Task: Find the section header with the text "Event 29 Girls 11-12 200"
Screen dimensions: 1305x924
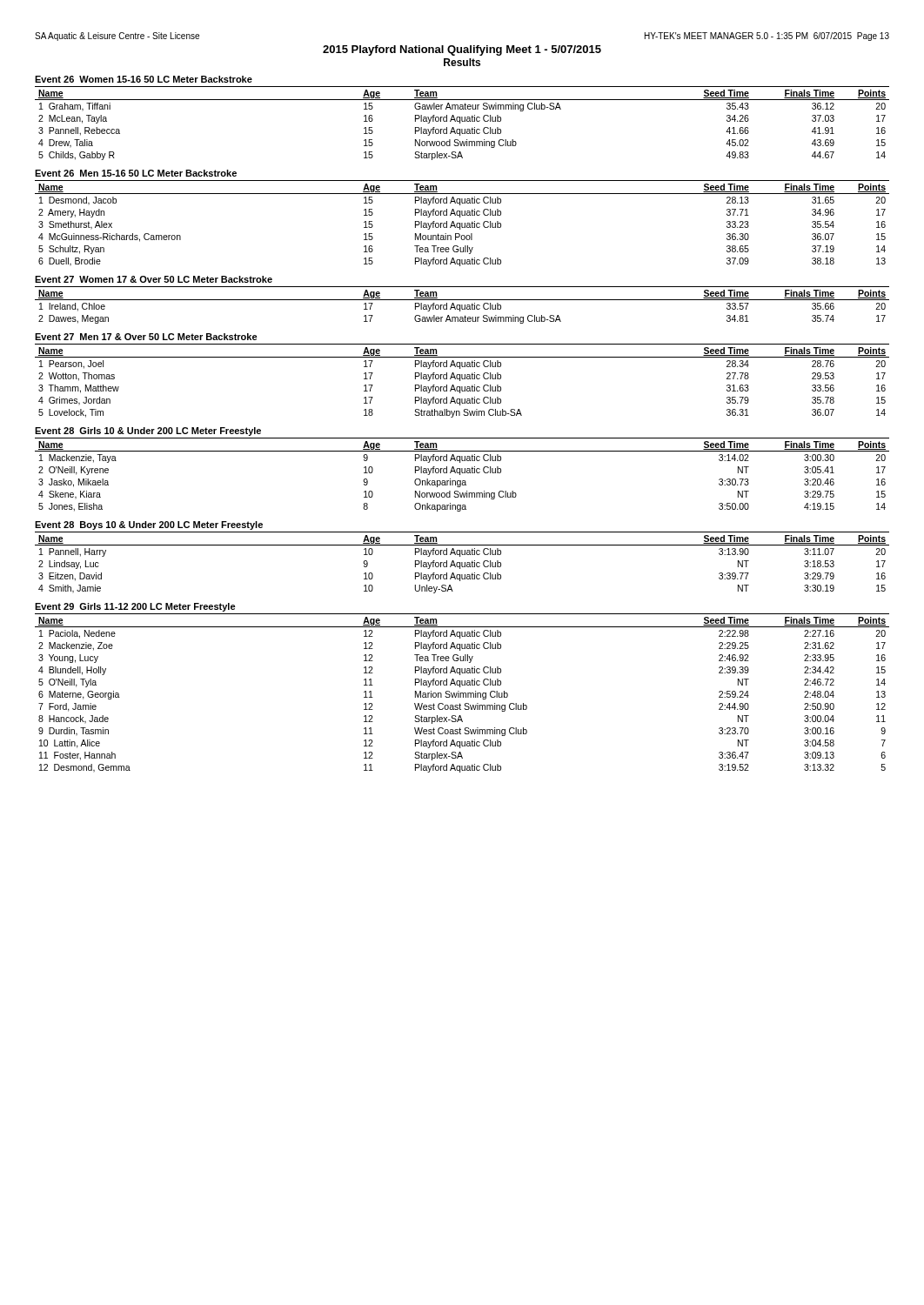Action: coord(135,606)
